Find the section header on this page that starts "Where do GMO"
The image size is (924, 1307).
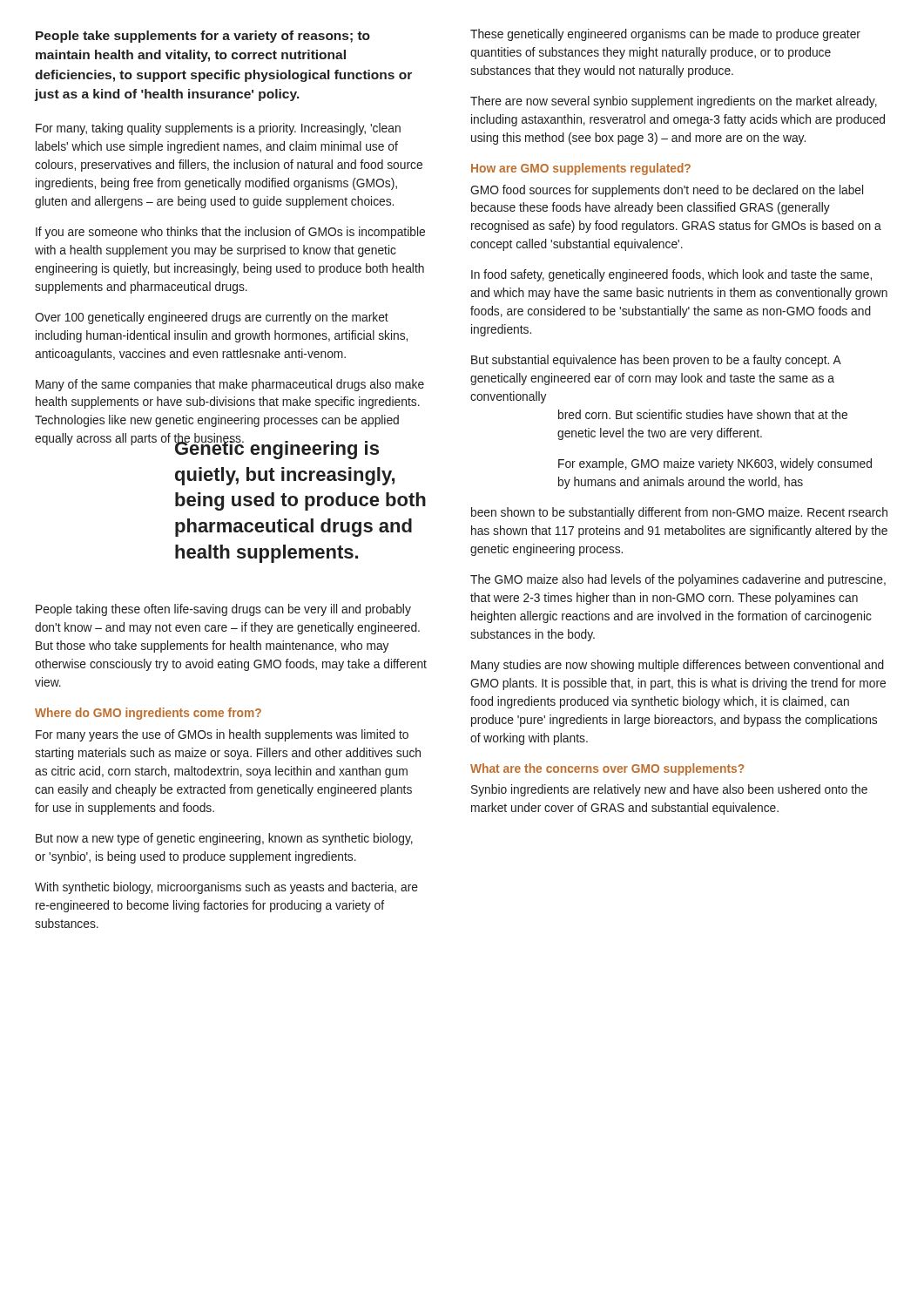tap(148, 713)
